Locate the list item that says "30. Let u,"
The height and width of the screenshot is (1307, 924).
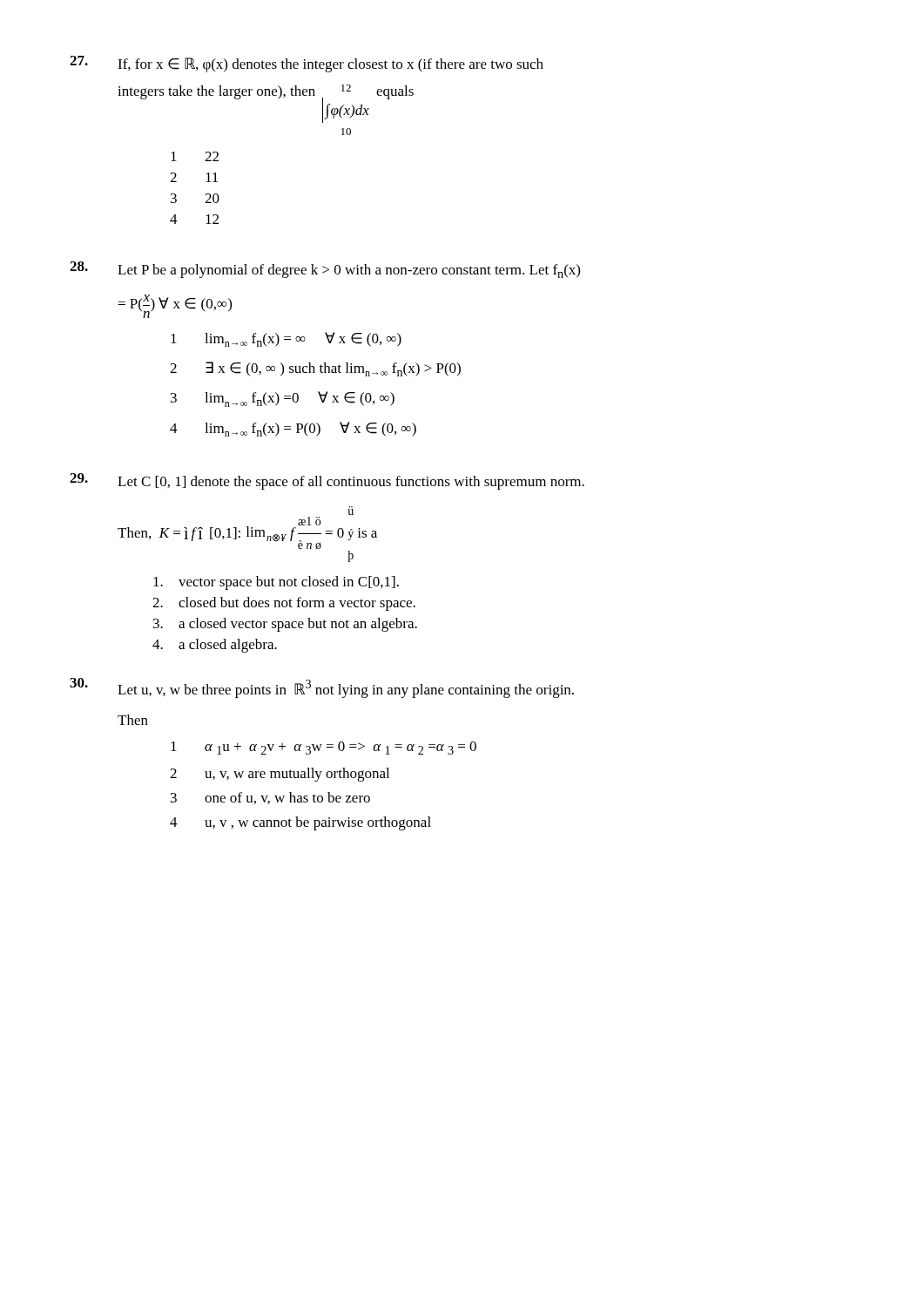462,755
